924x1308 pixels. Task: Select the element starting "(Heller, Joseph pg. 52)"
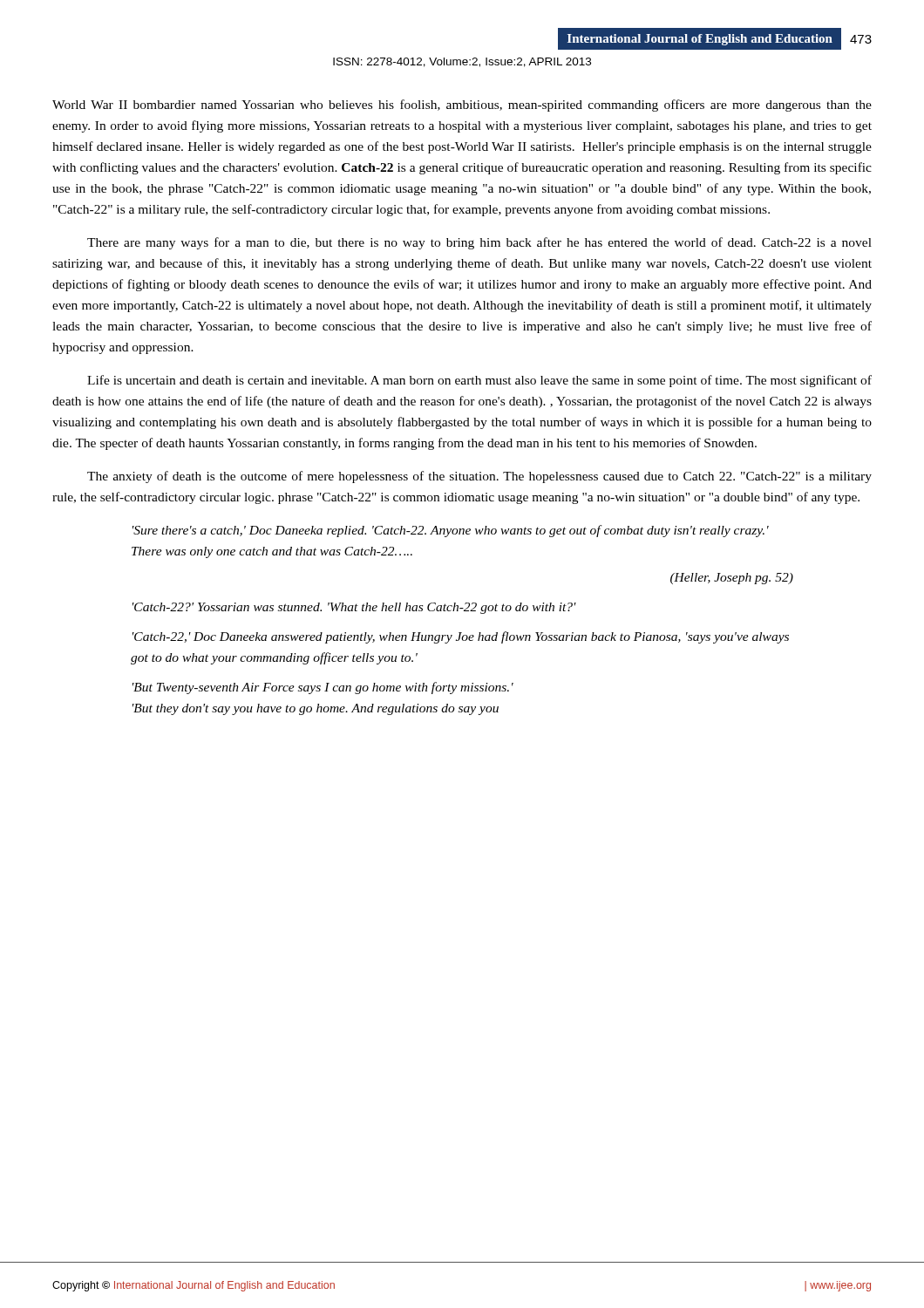[x=732, y=577]
